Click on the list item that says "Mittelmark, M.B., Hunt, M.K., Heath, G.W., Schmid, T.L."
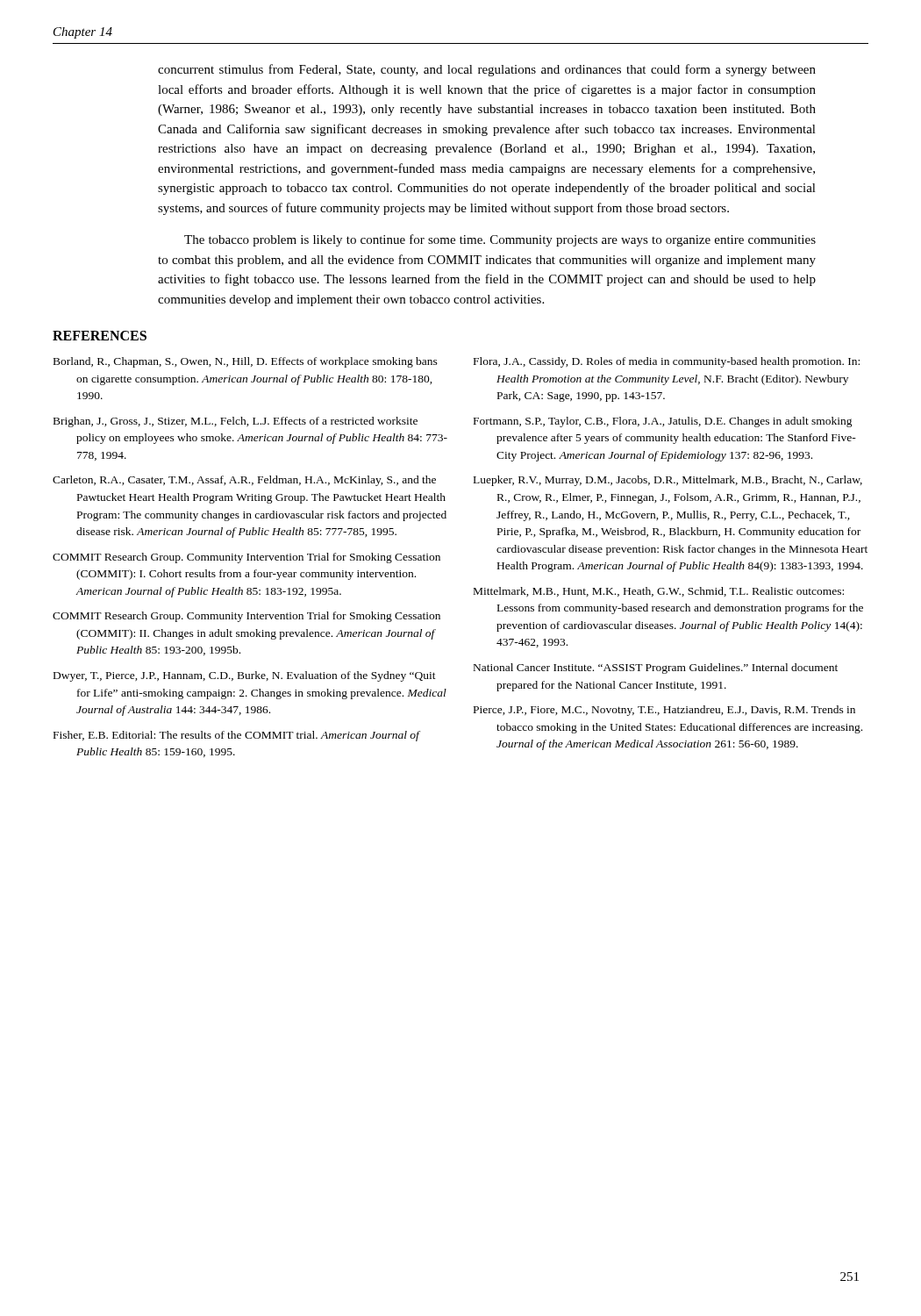 point(668,616)
